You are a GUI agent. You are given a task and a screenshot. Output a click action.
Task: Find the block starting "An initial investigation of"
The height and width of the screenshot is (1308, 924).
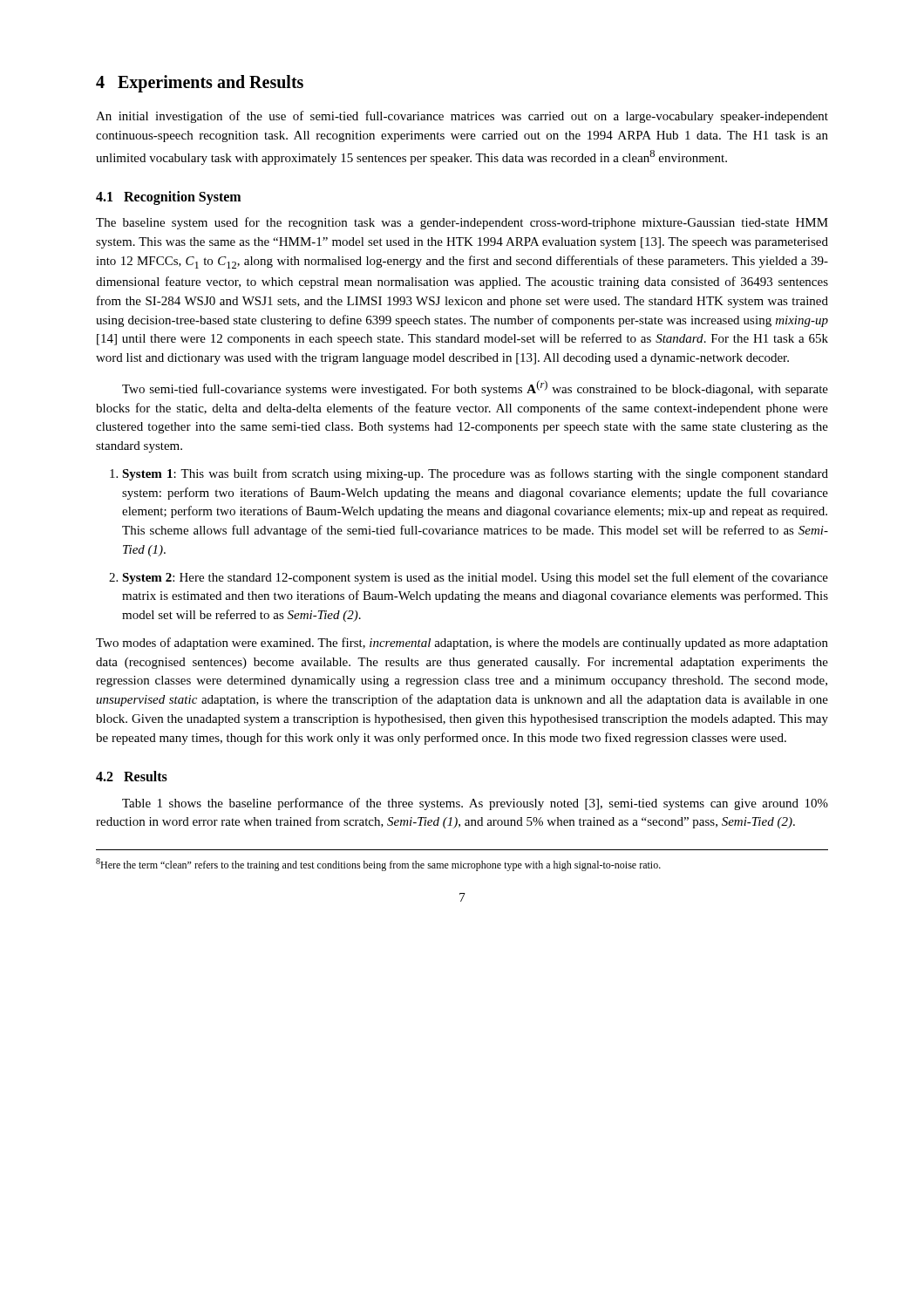[462, 137]
